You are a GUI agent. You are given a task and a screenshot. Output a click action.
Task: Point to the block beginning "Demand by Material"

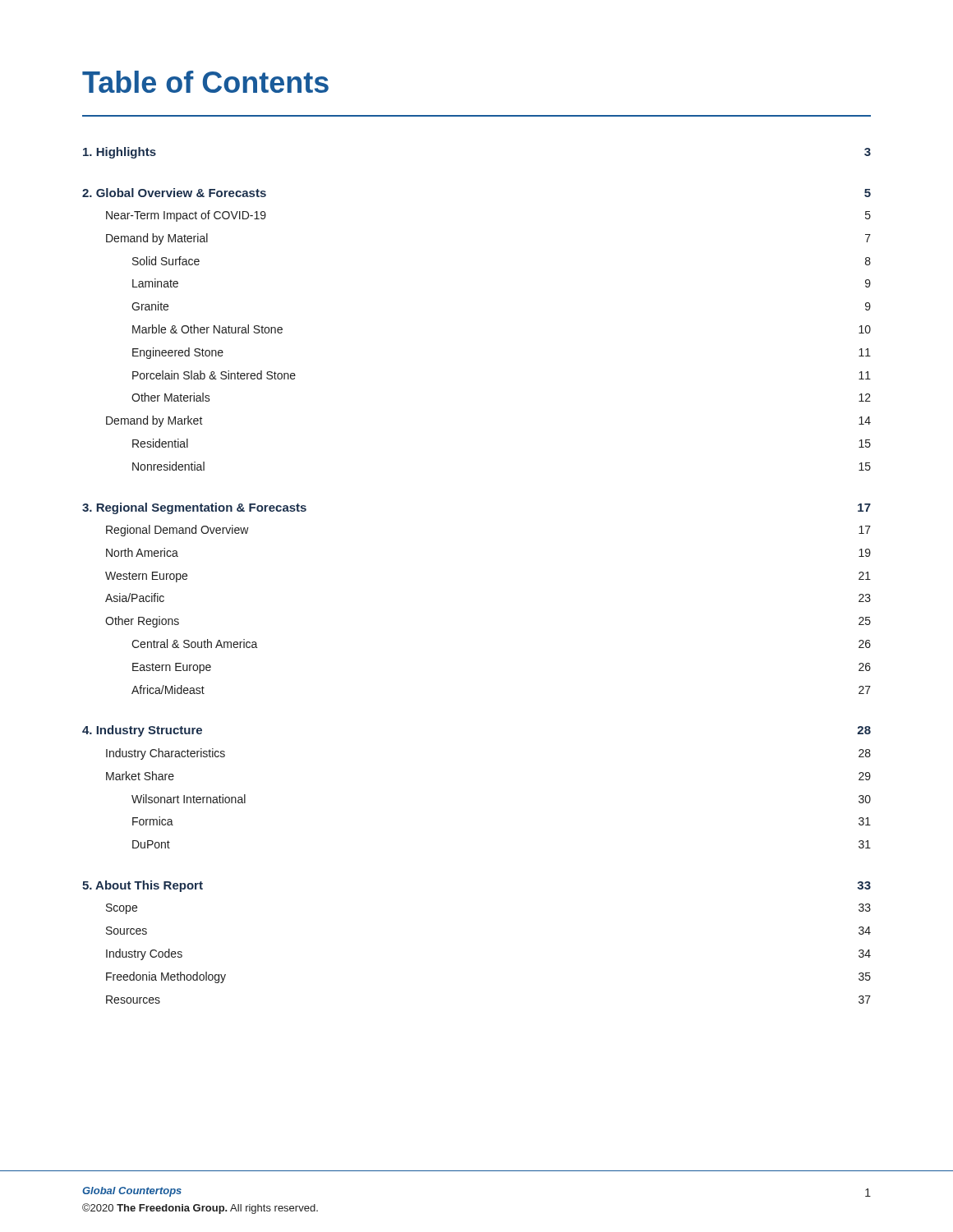(x=157, y=239)
